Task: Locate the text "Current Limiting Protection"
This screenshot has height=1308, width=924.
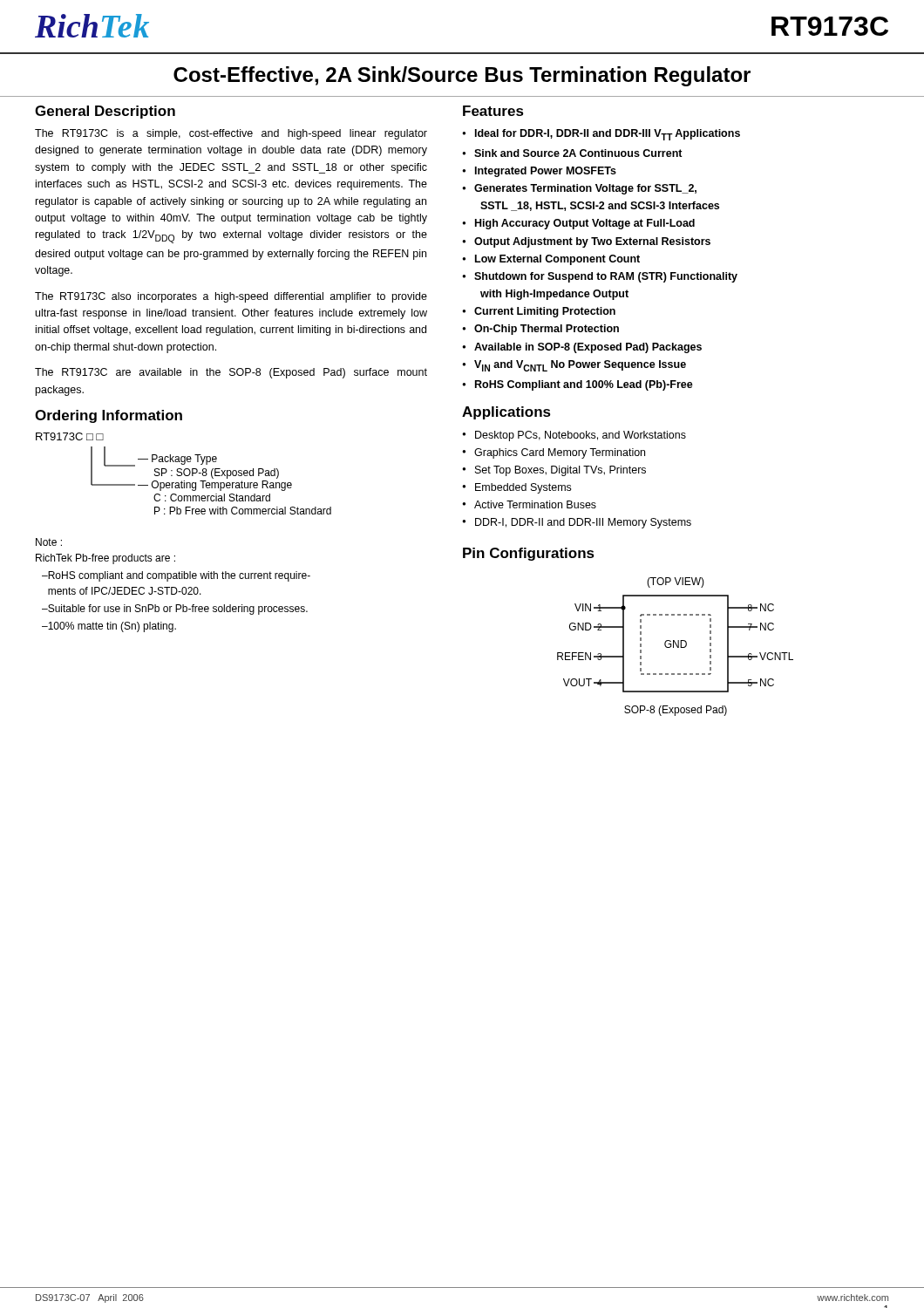Action: tap(545, 311)
